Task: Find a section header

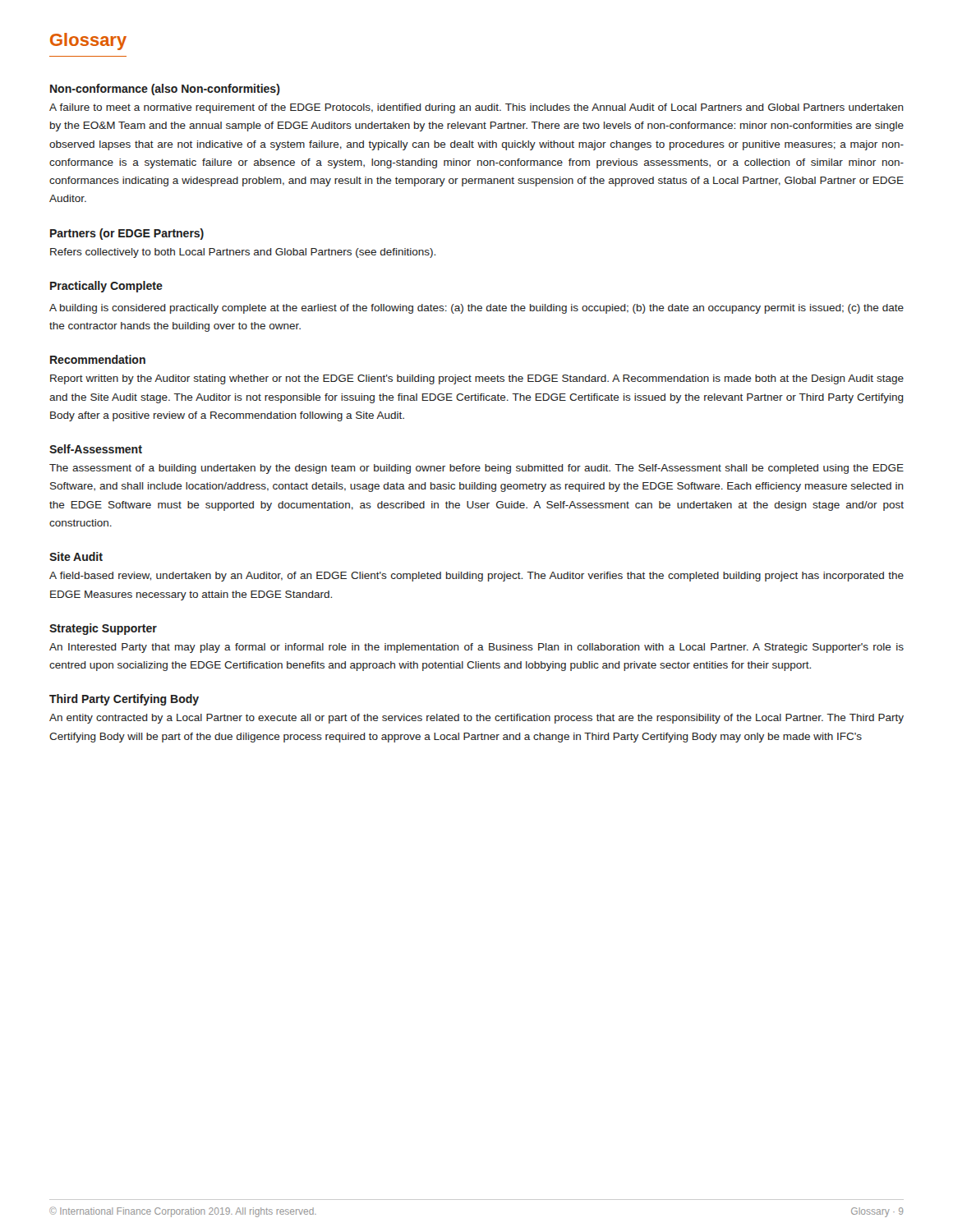Action: point(88,40)
